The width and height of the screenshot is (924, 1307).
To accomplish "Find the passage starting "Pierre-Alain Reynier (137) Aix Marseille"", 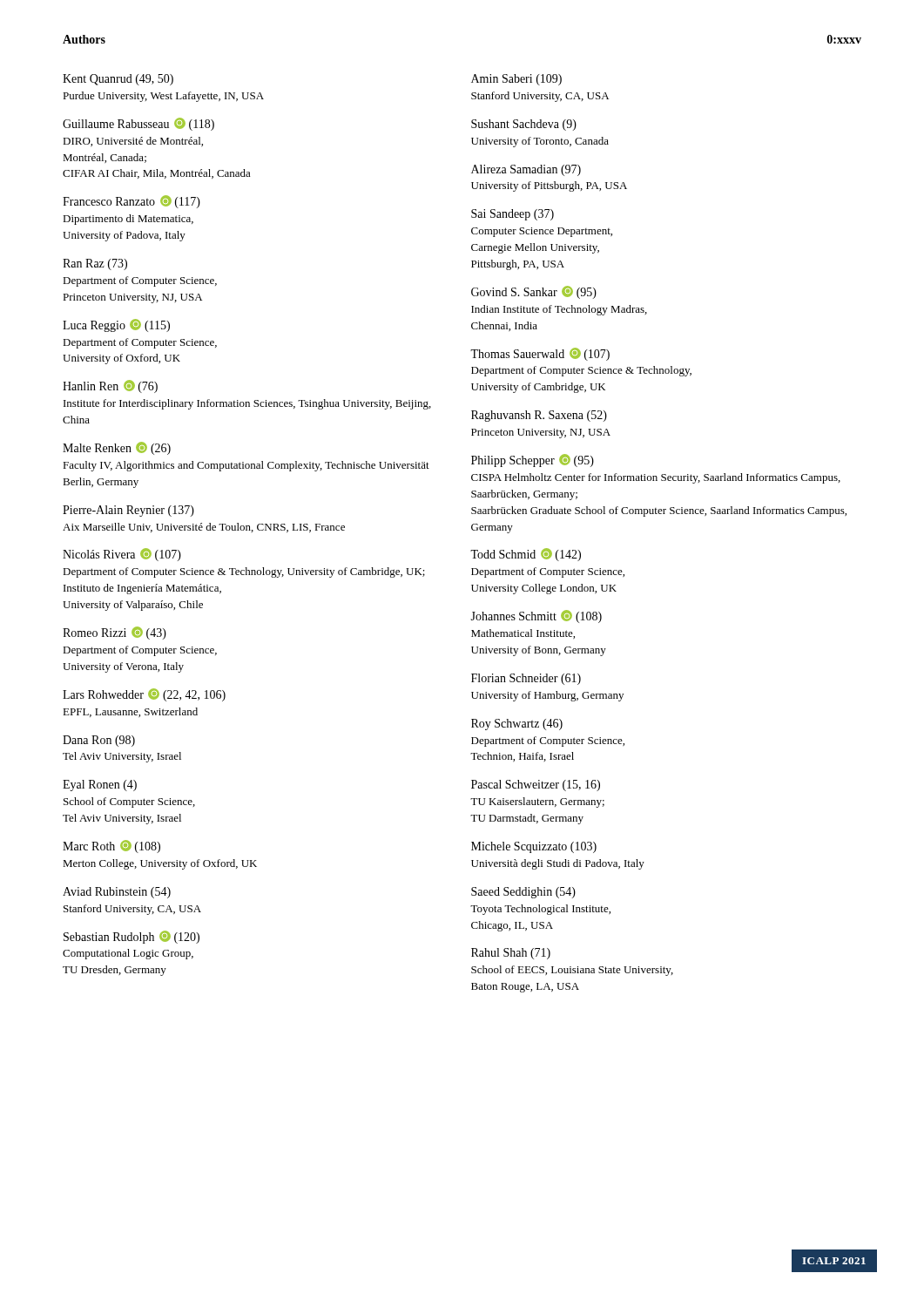I will (204, 518).
